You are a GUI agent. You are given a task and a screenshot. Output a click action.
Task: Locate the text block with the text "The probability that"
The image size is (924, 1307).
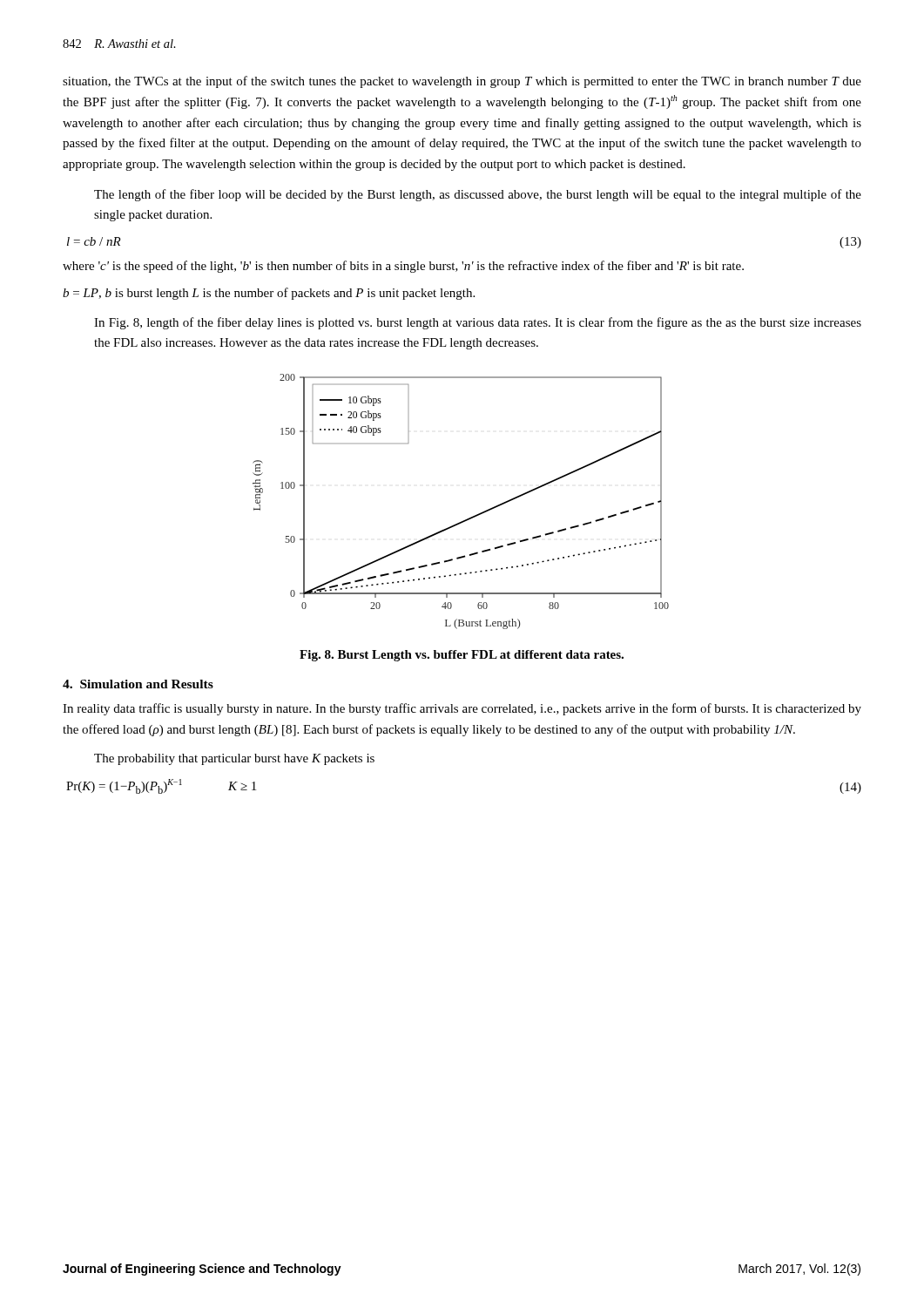pos(234,758)
